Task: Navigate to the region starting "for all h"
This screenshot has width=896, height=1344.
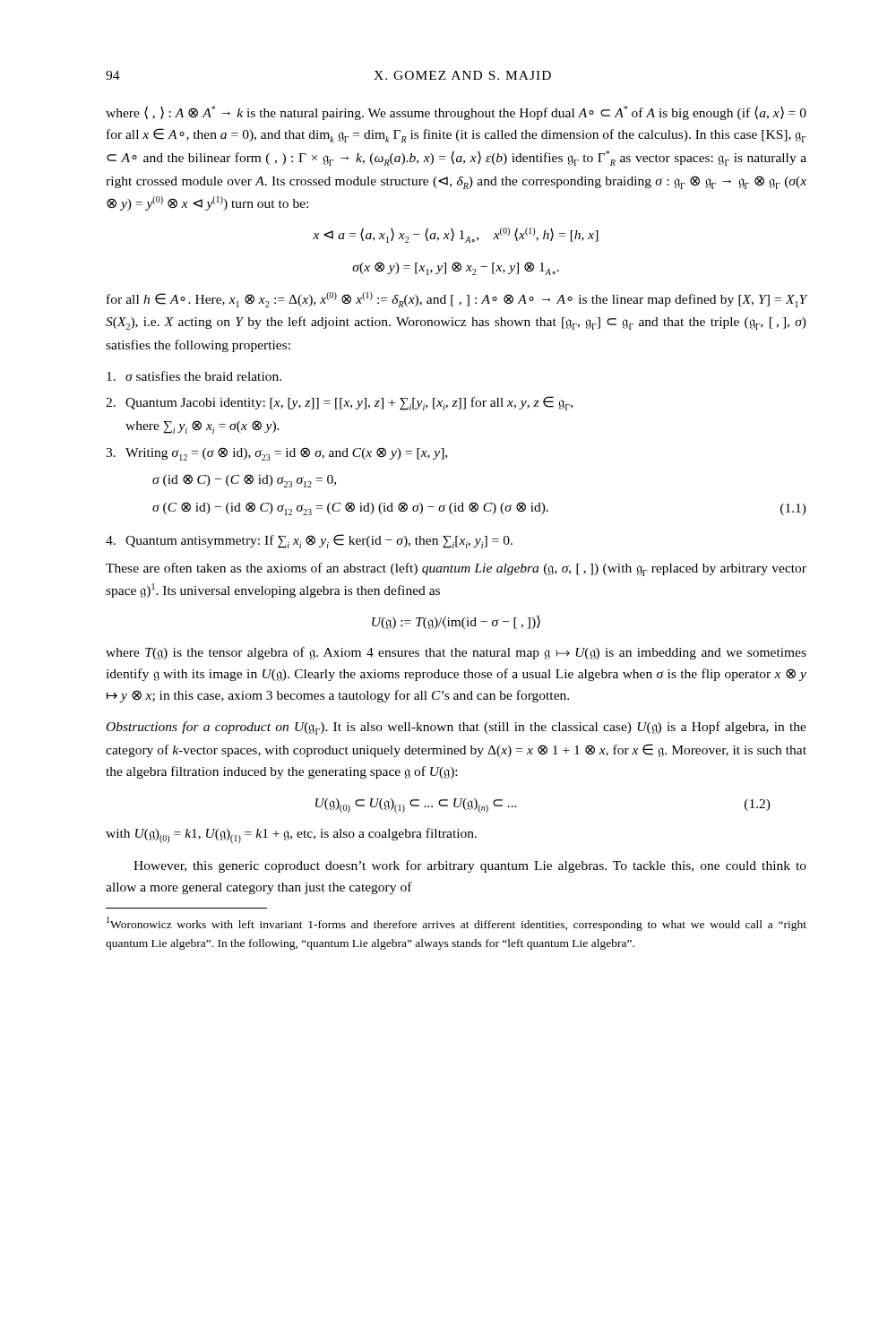Action: click(x=456, y=322)
